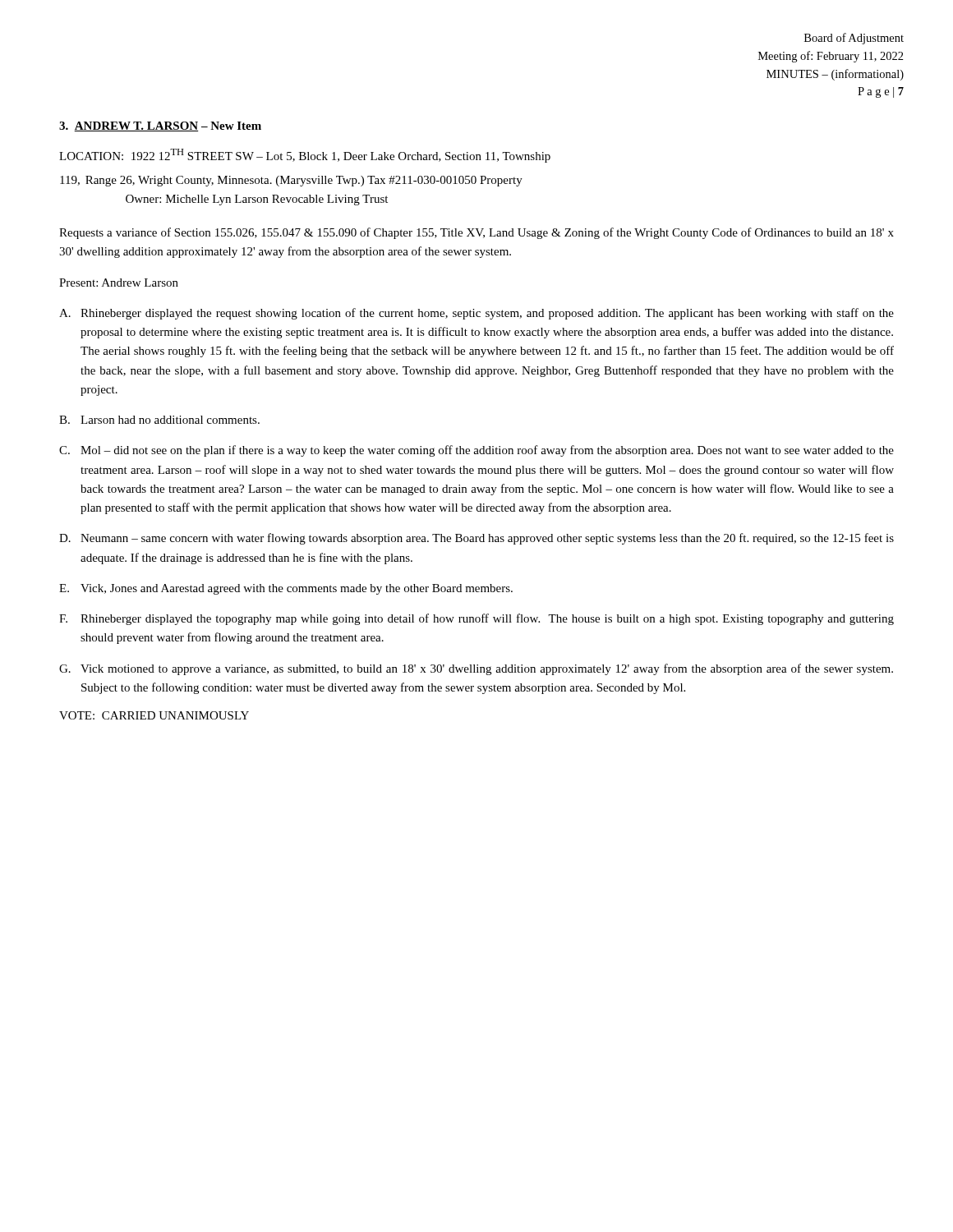Point to the block beginning "119, Range 26, Wright County,"

tap(291, 189)
